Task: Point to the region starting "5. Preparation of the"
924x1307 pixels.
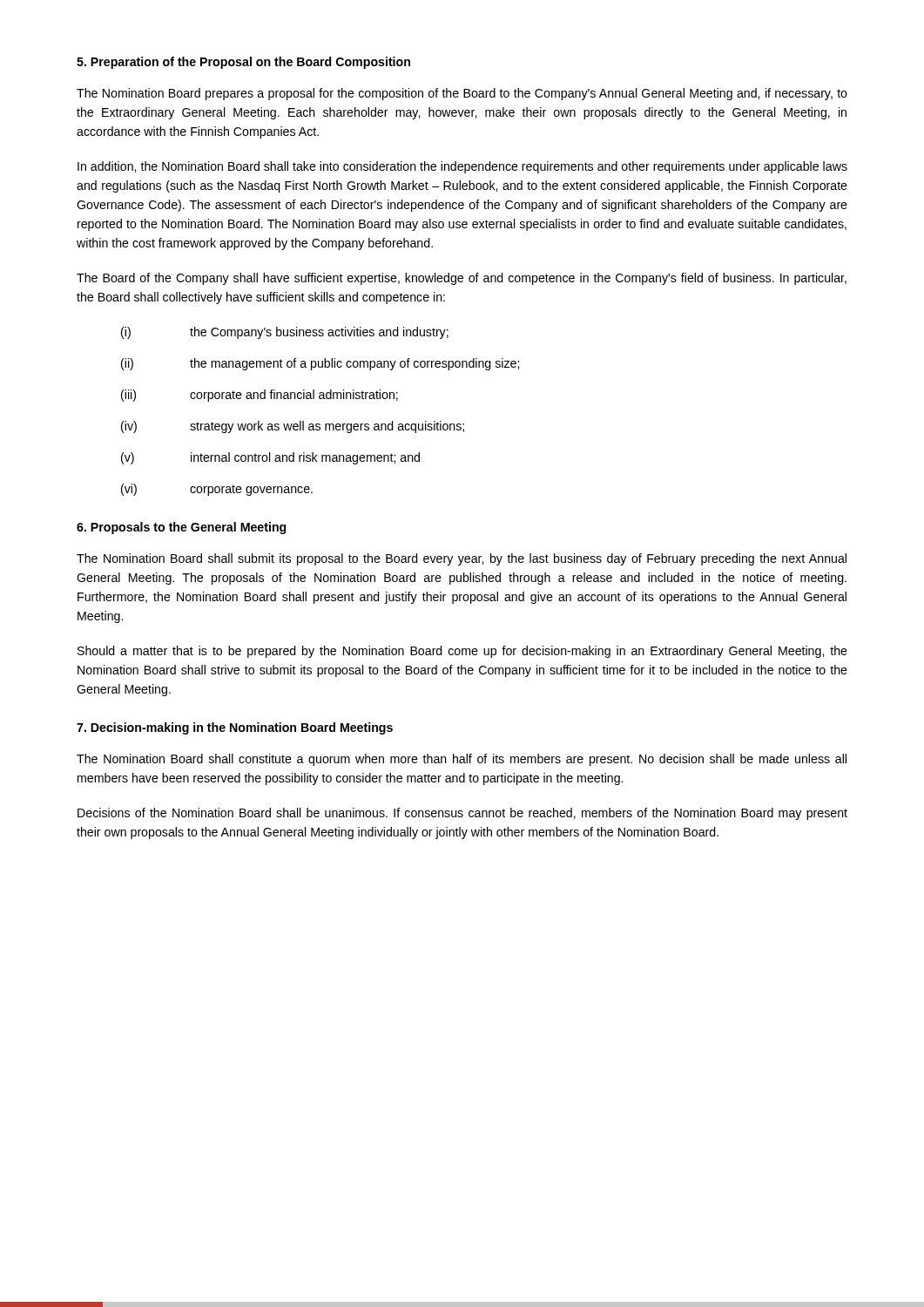Action: [244, 62]
